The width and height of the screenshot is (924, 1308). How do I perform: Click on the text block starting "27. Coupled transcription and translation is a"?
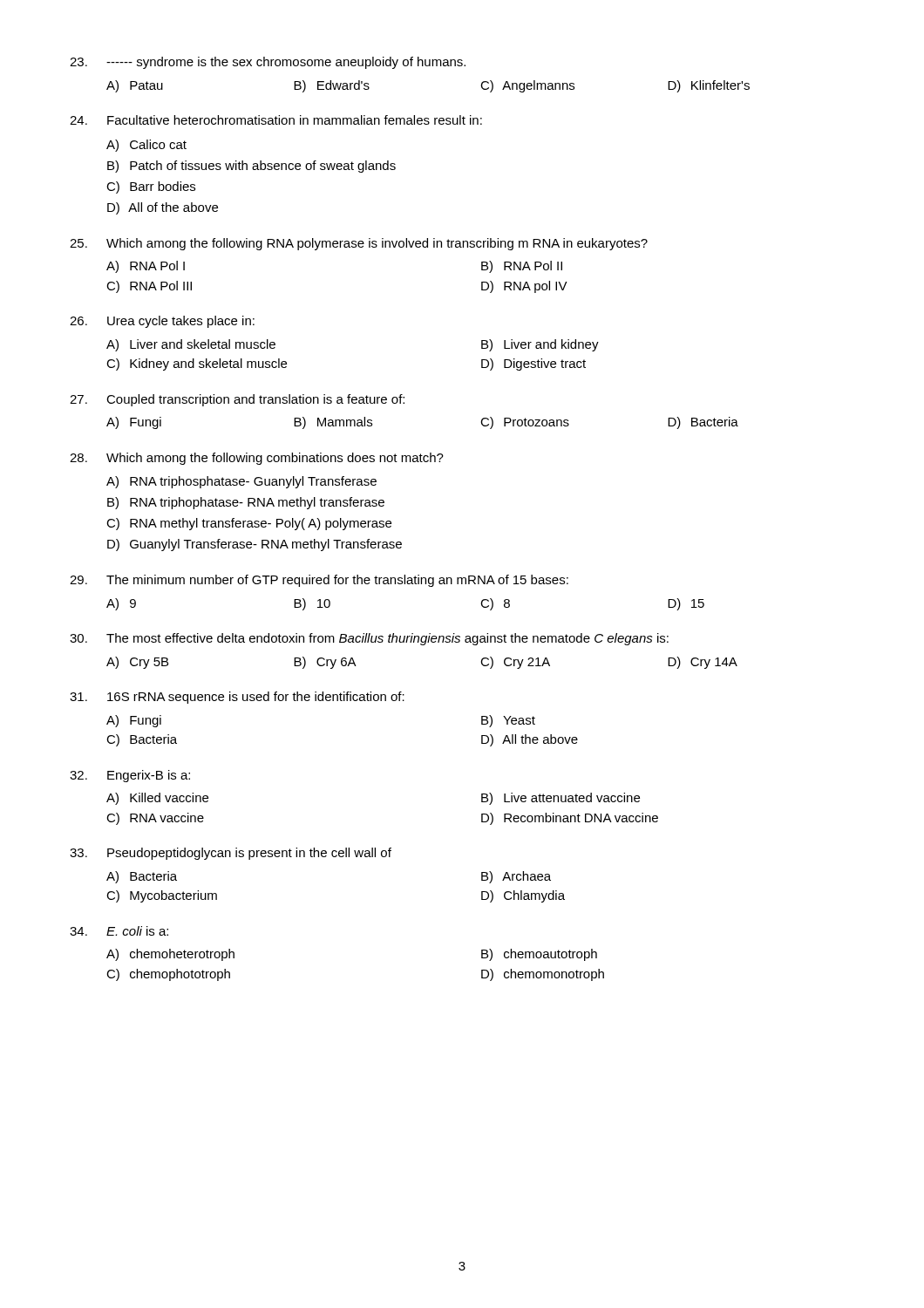tap(237, 400)
